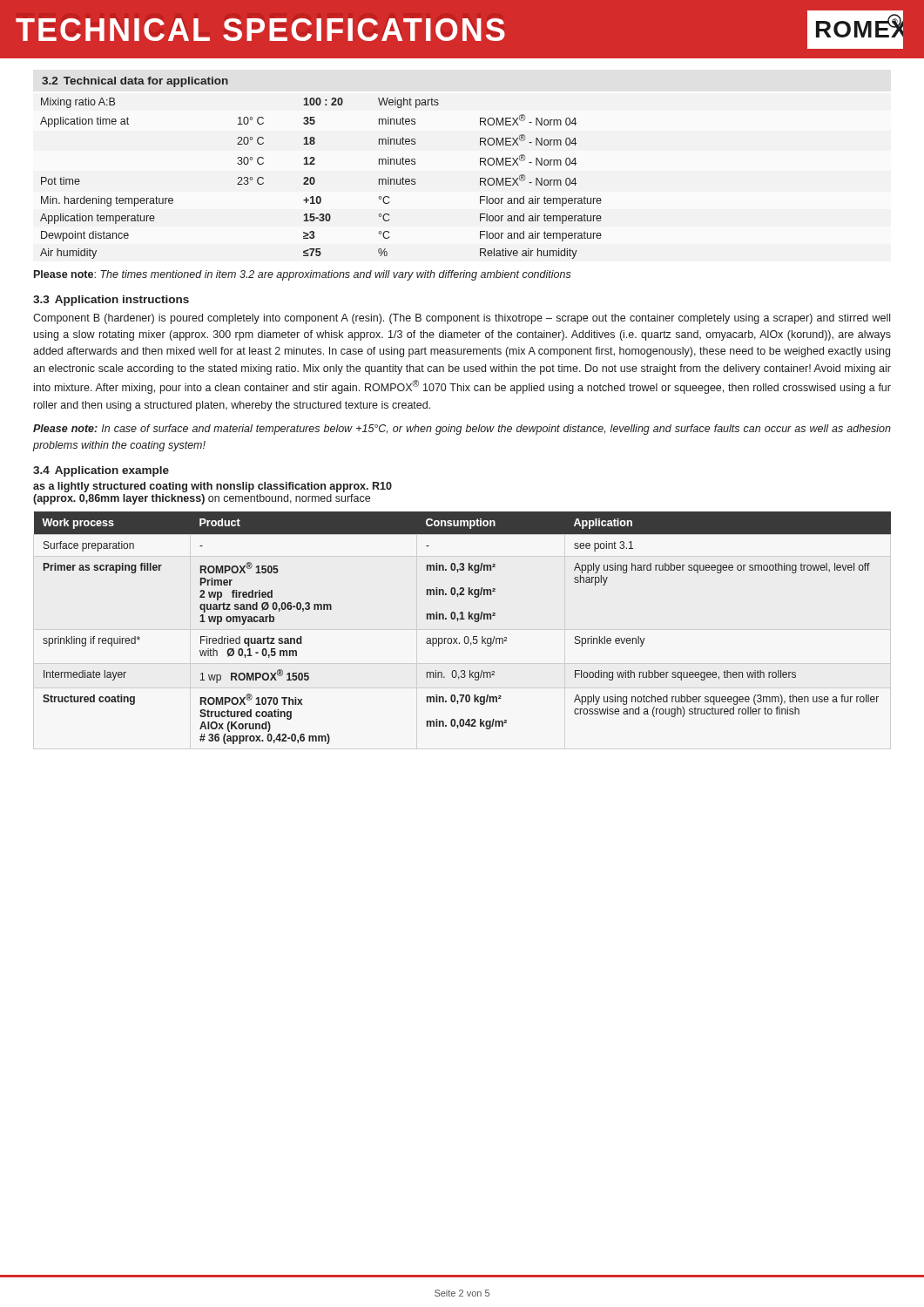Where is the passage that starts "Please note: In case of surface and material"?
The width and height of the screenshot is (924, 1307).
(x=462, y=437)
